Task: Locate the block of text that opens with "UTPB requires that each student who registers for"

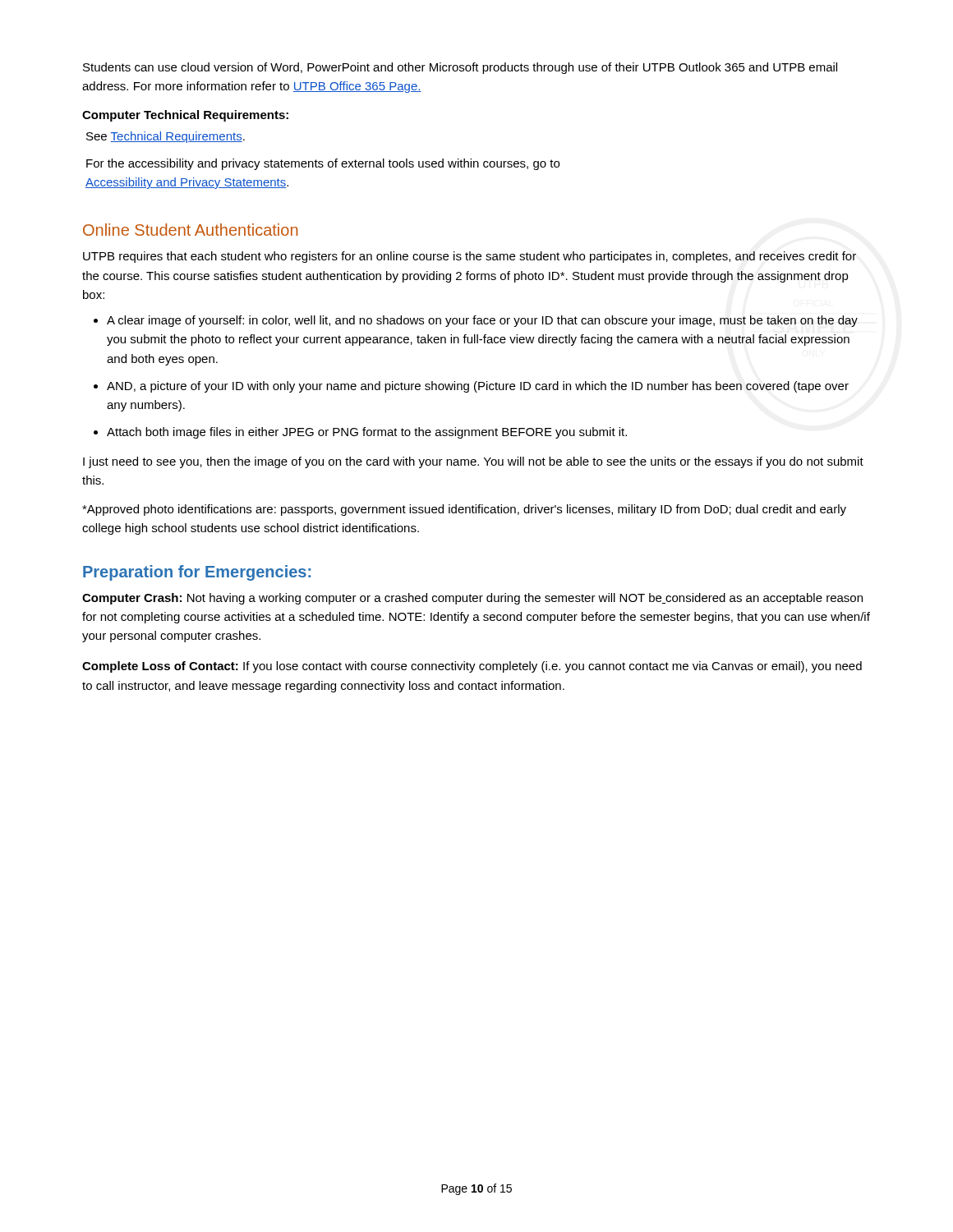Action: tap(469, 275)
